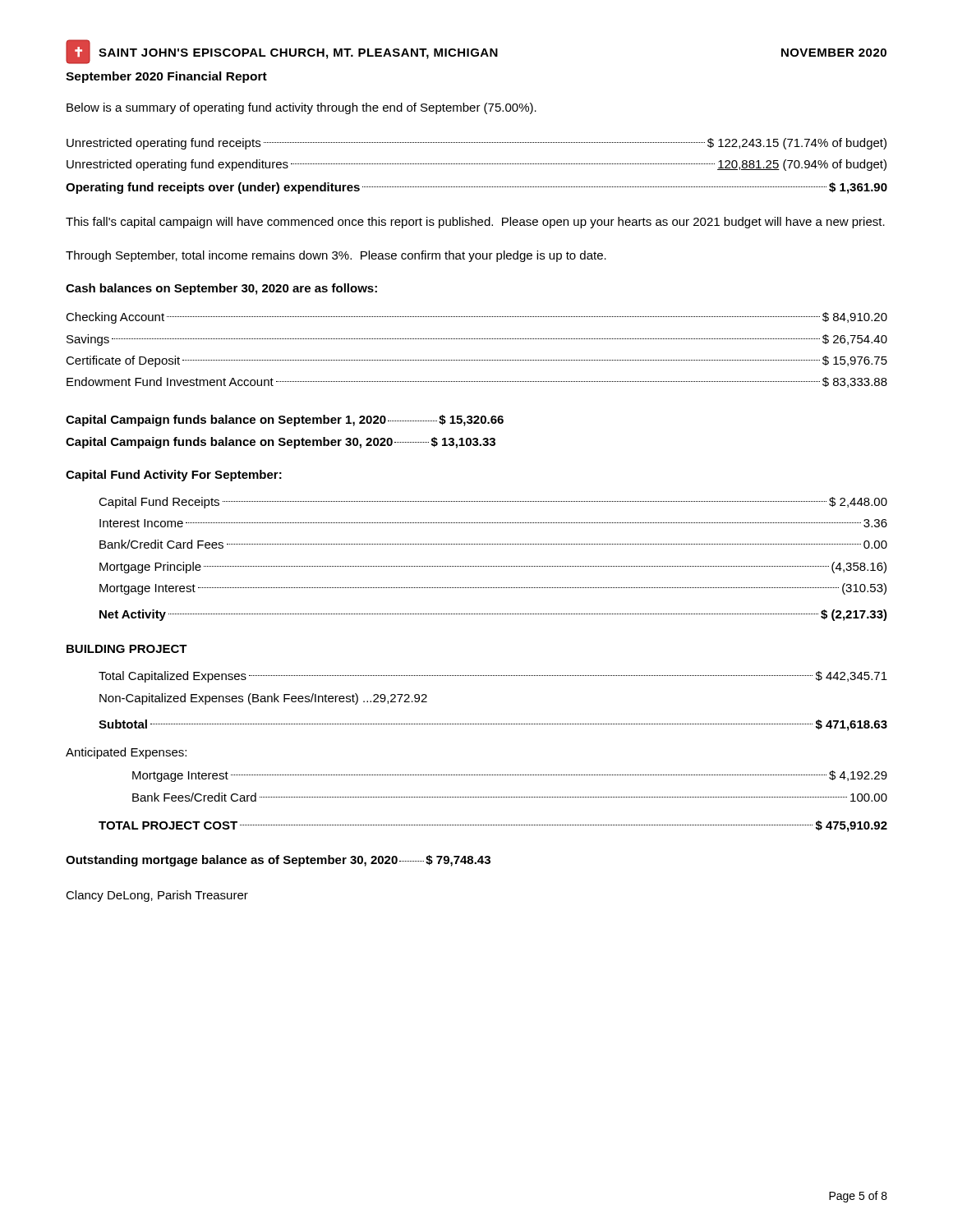Find the text block that says "Checking Account $ 84,910.20 Savings"
The image size is (953, 1232).
(x=476, y=350)
